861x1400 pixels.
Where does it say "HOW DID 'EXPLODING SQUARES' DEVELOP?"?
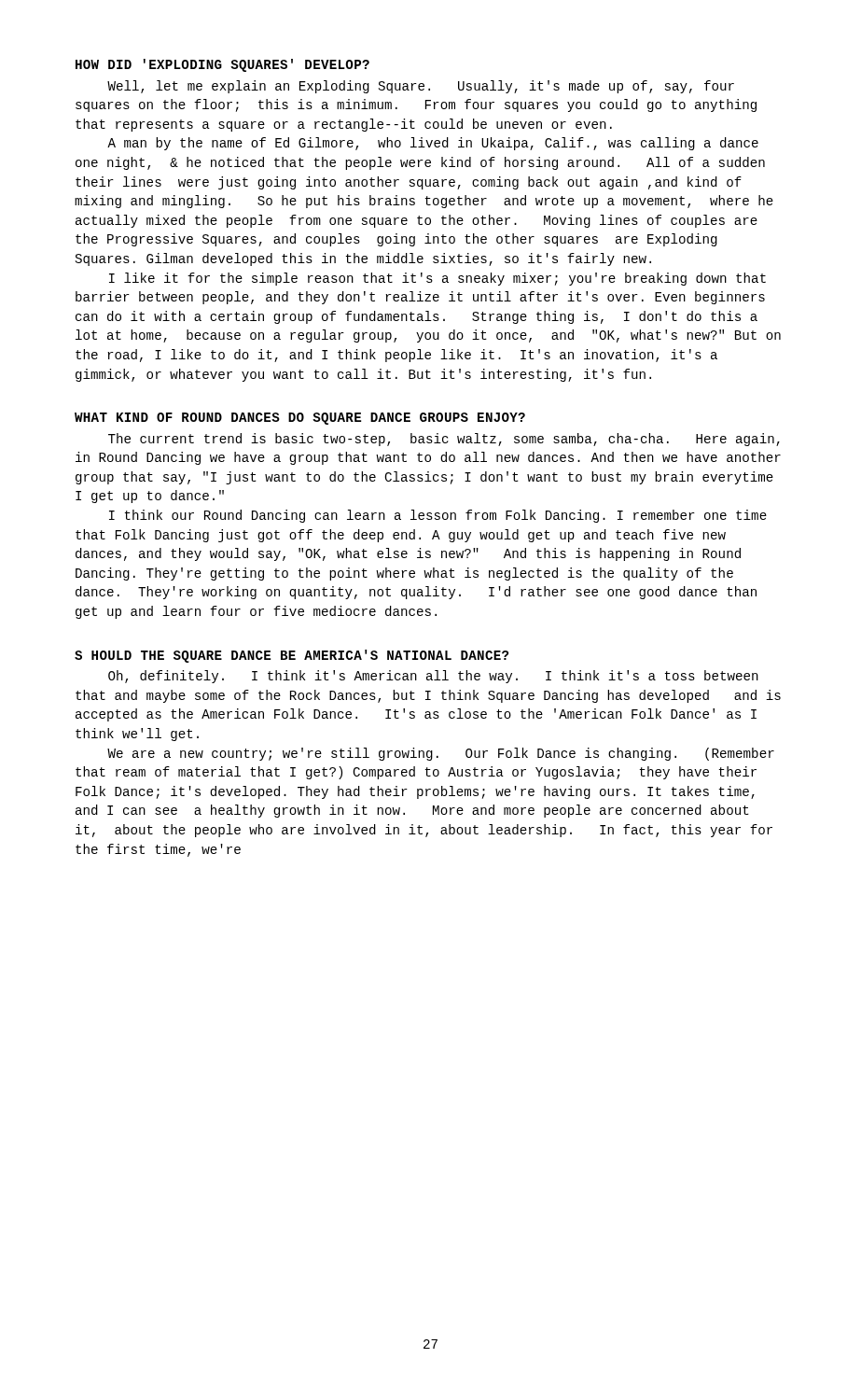(x=222, y=65)
